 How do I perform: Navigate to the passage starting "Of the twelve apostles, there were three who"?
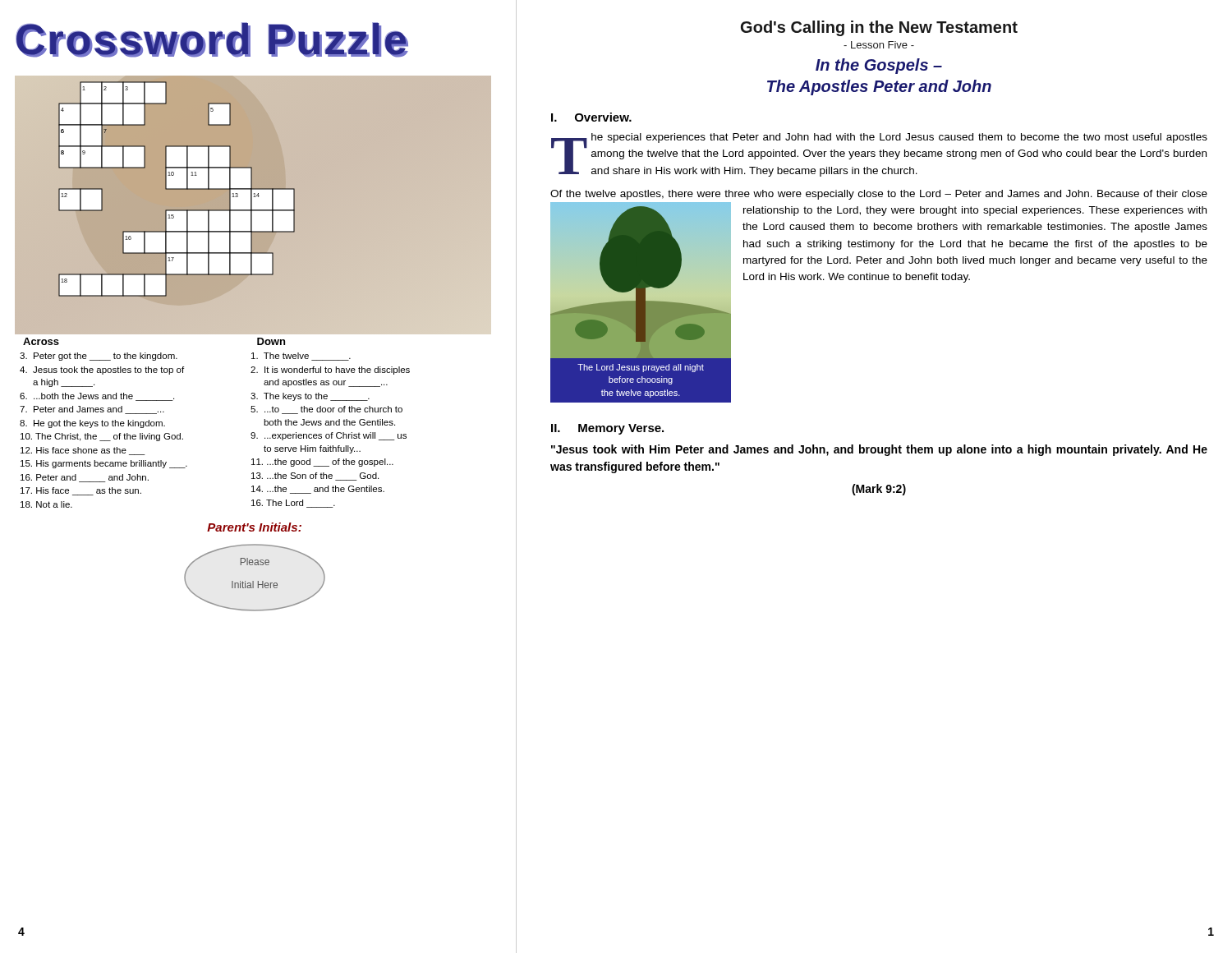click(879, 295)
